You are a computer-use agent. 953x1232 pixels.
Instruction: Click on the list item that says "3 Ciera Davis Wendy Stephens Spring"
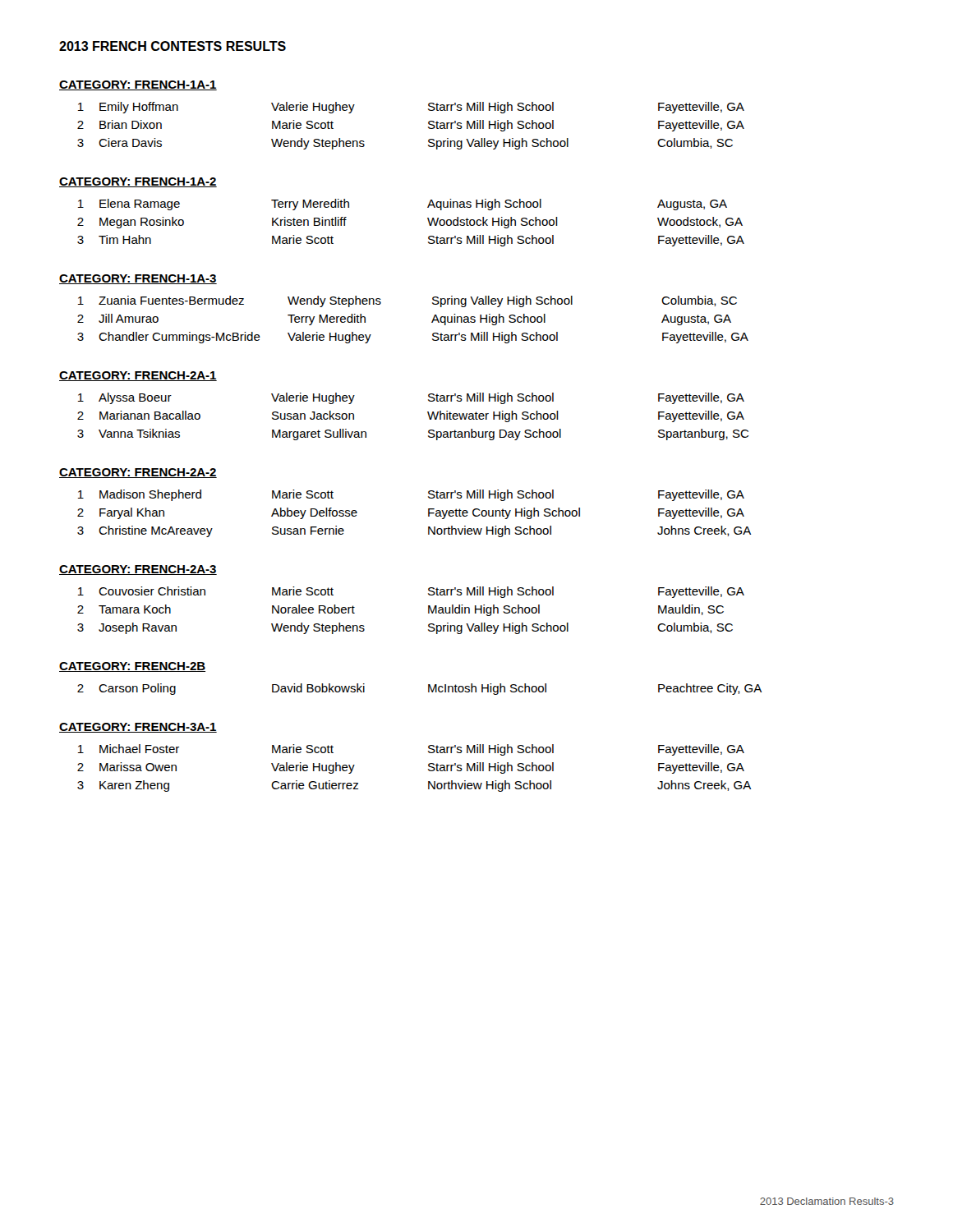pyautogui.click(x=476, y=142)
